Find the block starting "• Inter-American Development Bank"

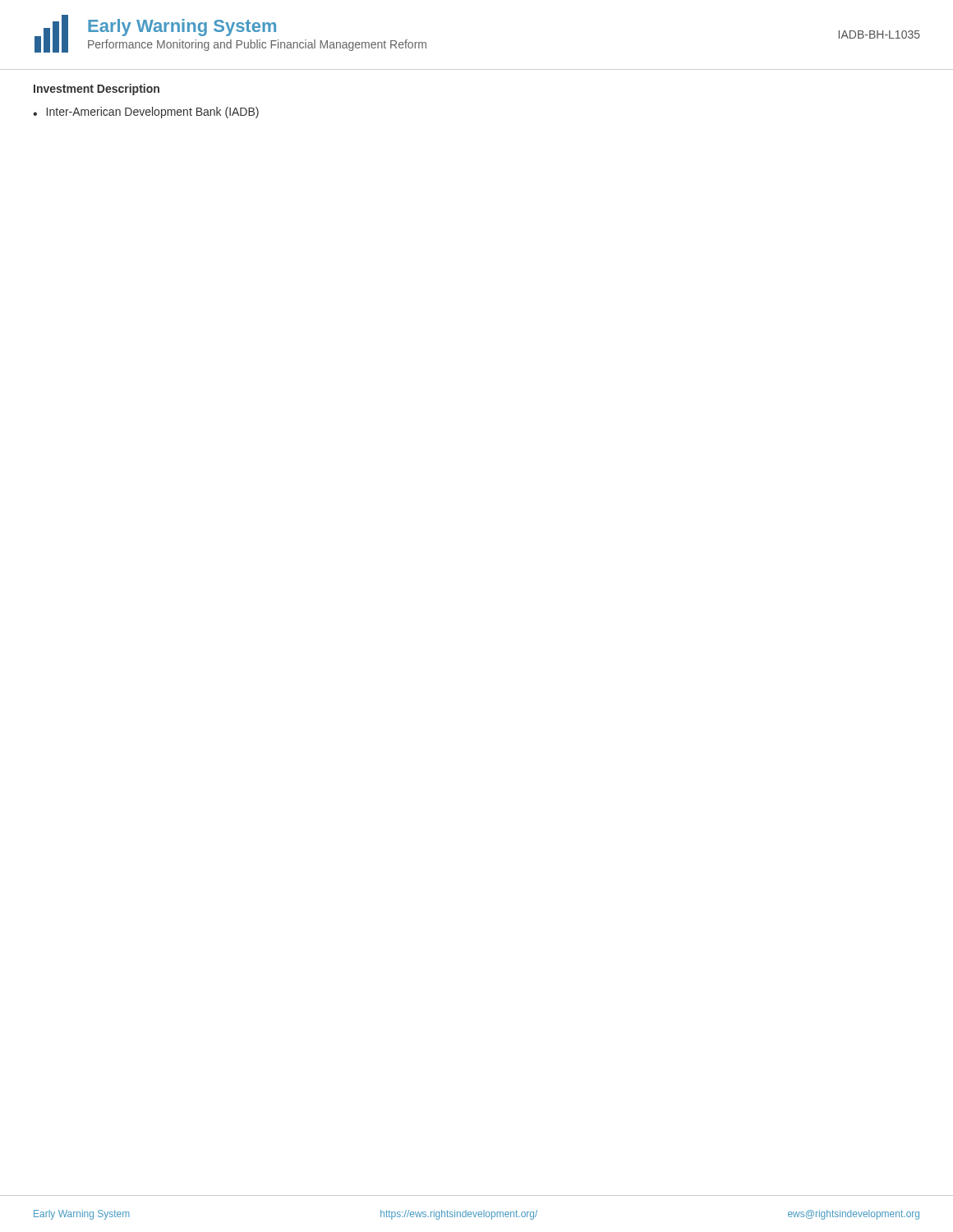146,114
